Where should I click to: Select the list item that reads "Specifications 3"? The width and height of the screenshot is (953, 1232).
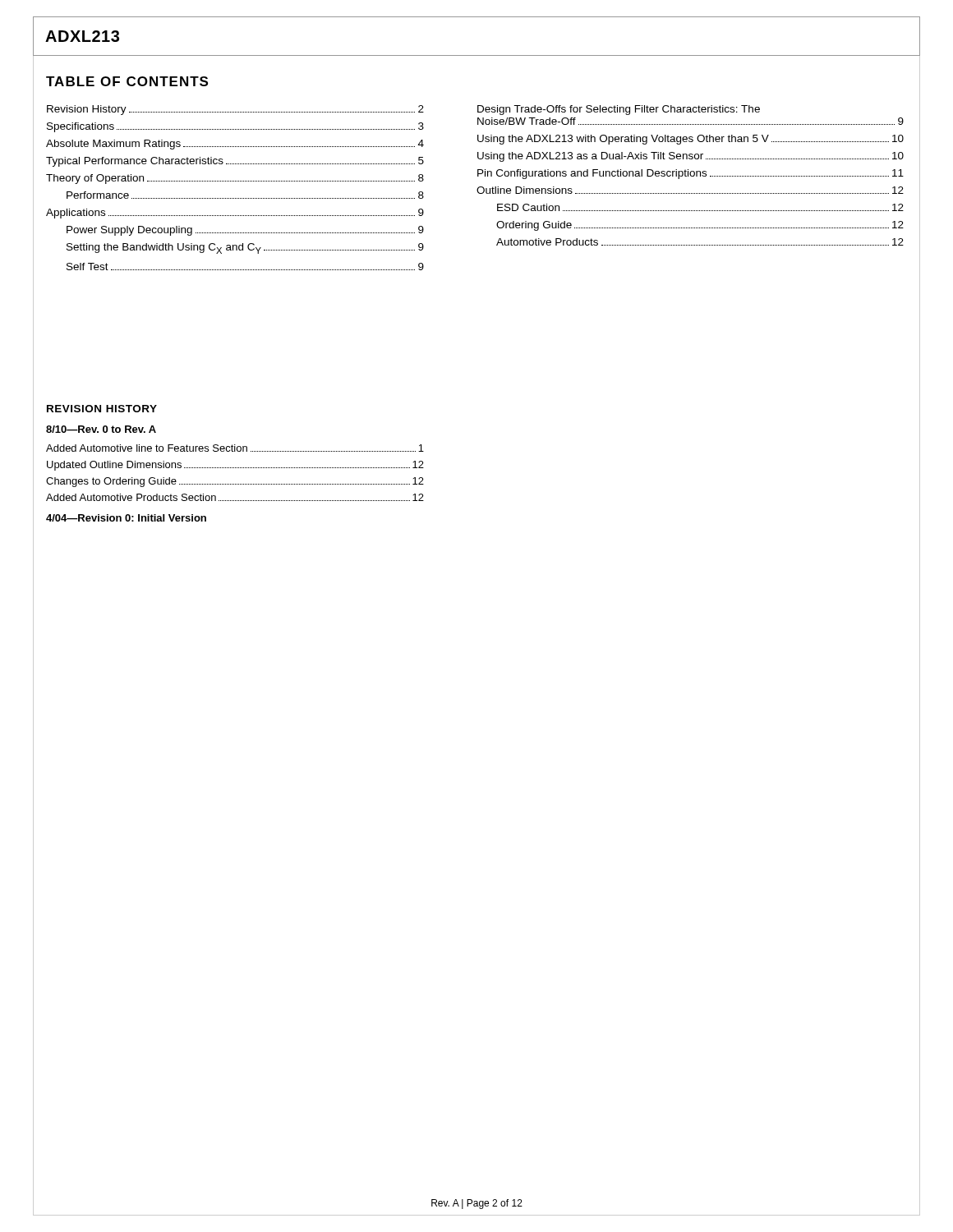coord(235,126)
